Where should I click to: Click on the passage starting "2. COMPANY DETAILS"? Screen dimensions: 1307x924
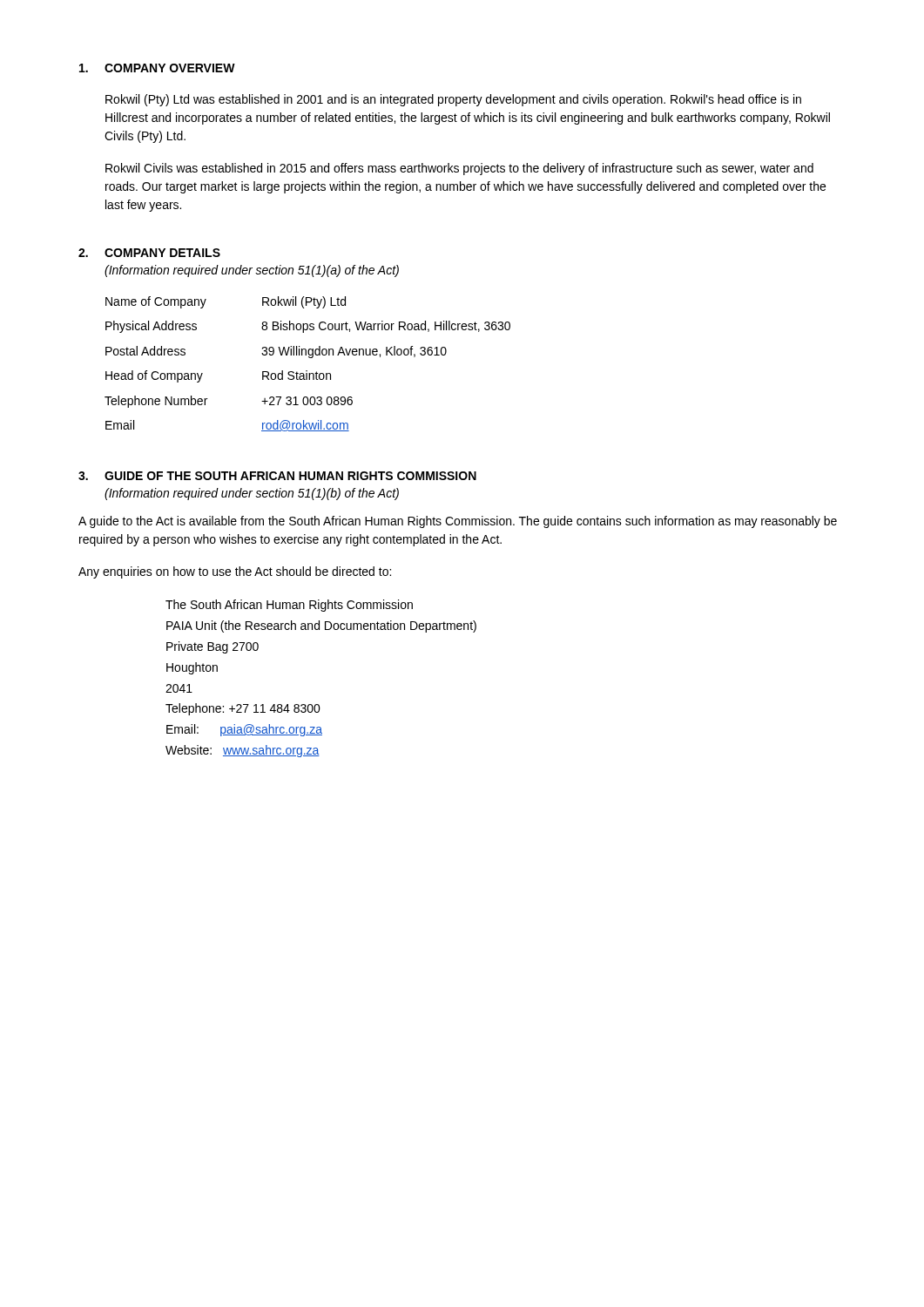coord(149,253)
